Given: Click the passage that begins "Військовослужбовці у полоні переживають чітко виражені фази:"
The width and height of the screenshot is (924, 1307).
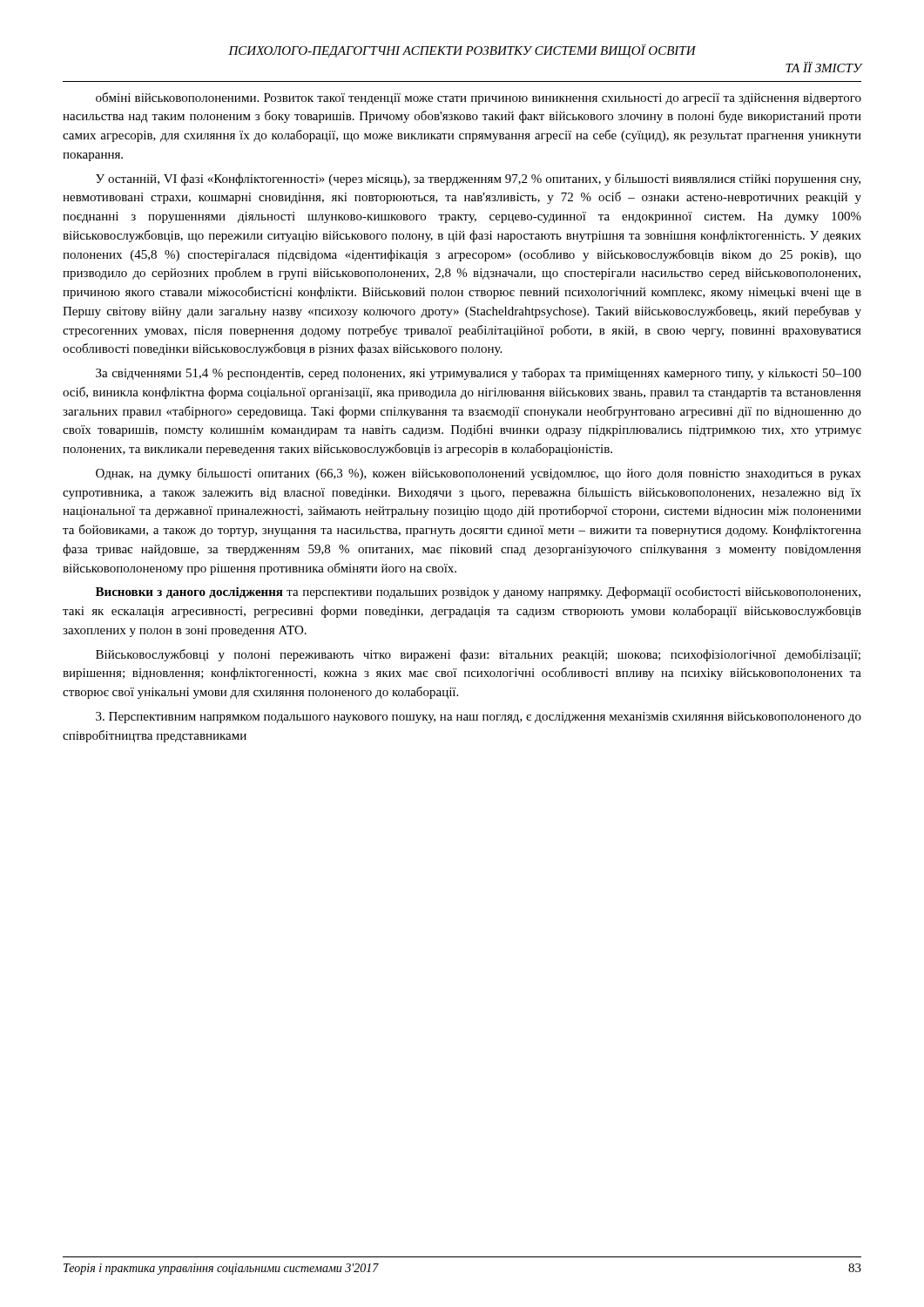Looking at the screenshot, I should click(462, 673).
